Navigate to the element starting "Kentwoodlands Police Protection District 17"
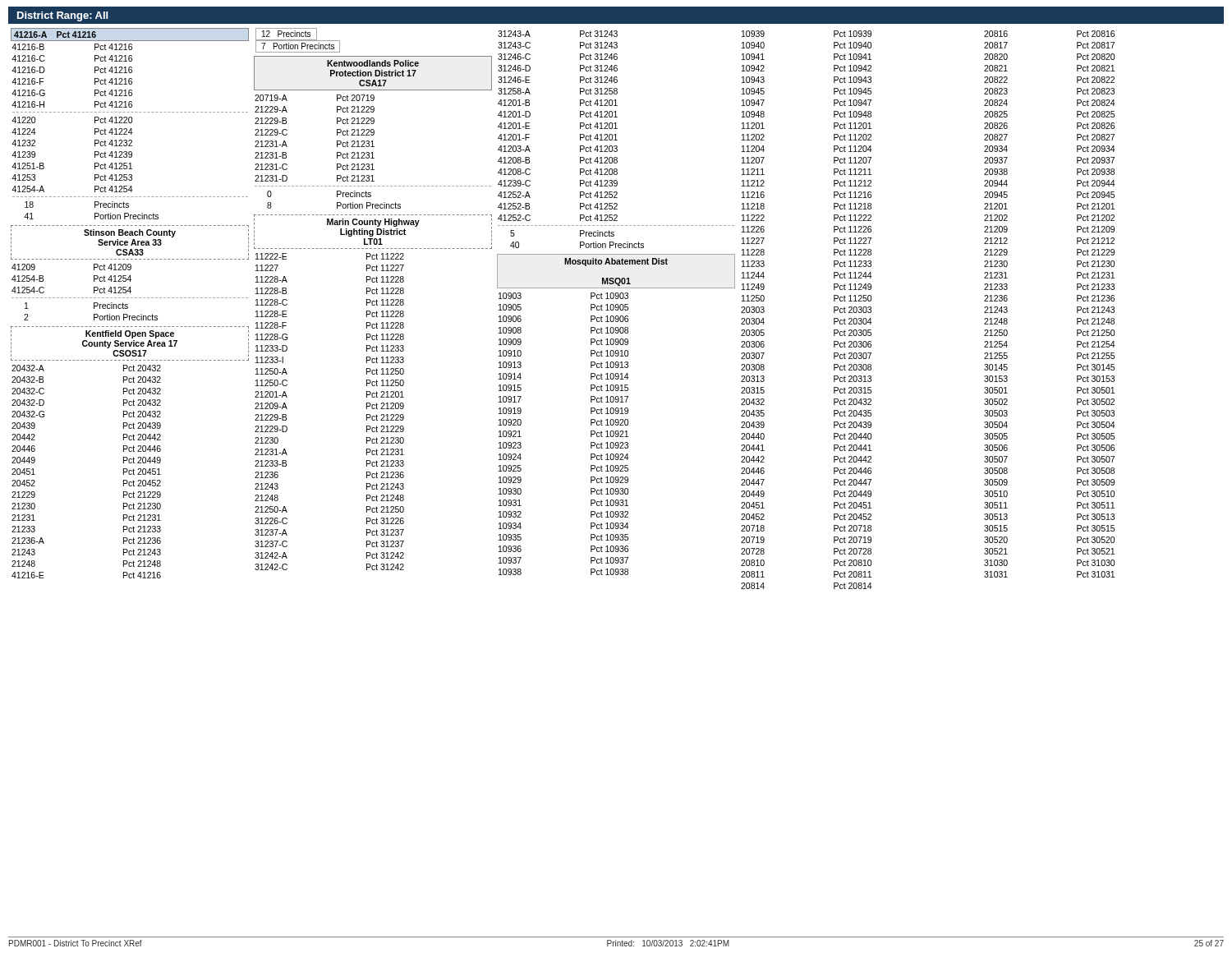 pyautogui.click(x=373, y=73)
